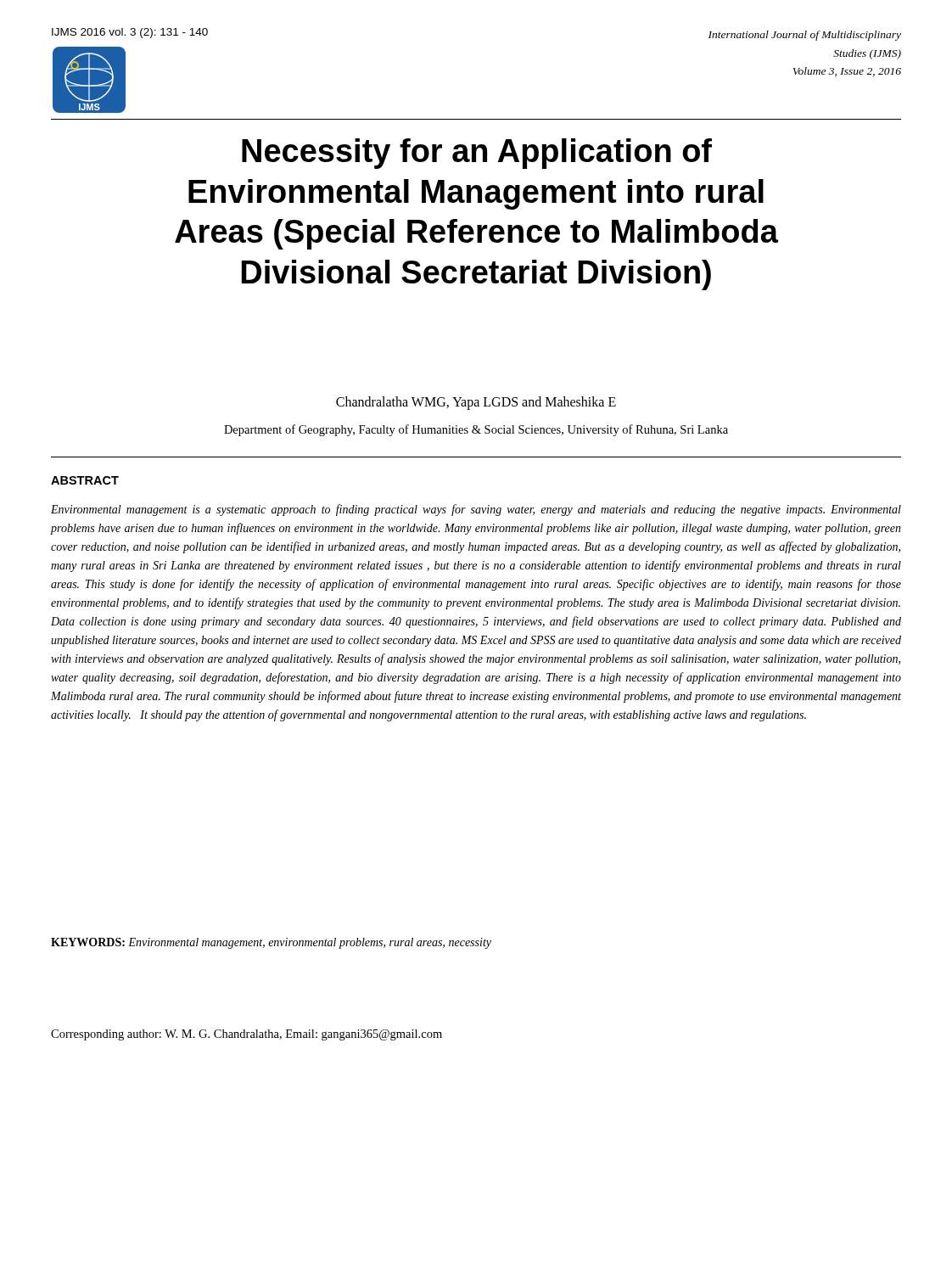Click on the region starting "KEYWORDS: Environmental management, environmental problems, rural areas,"

pyautogui.click(x=271, y=942)
